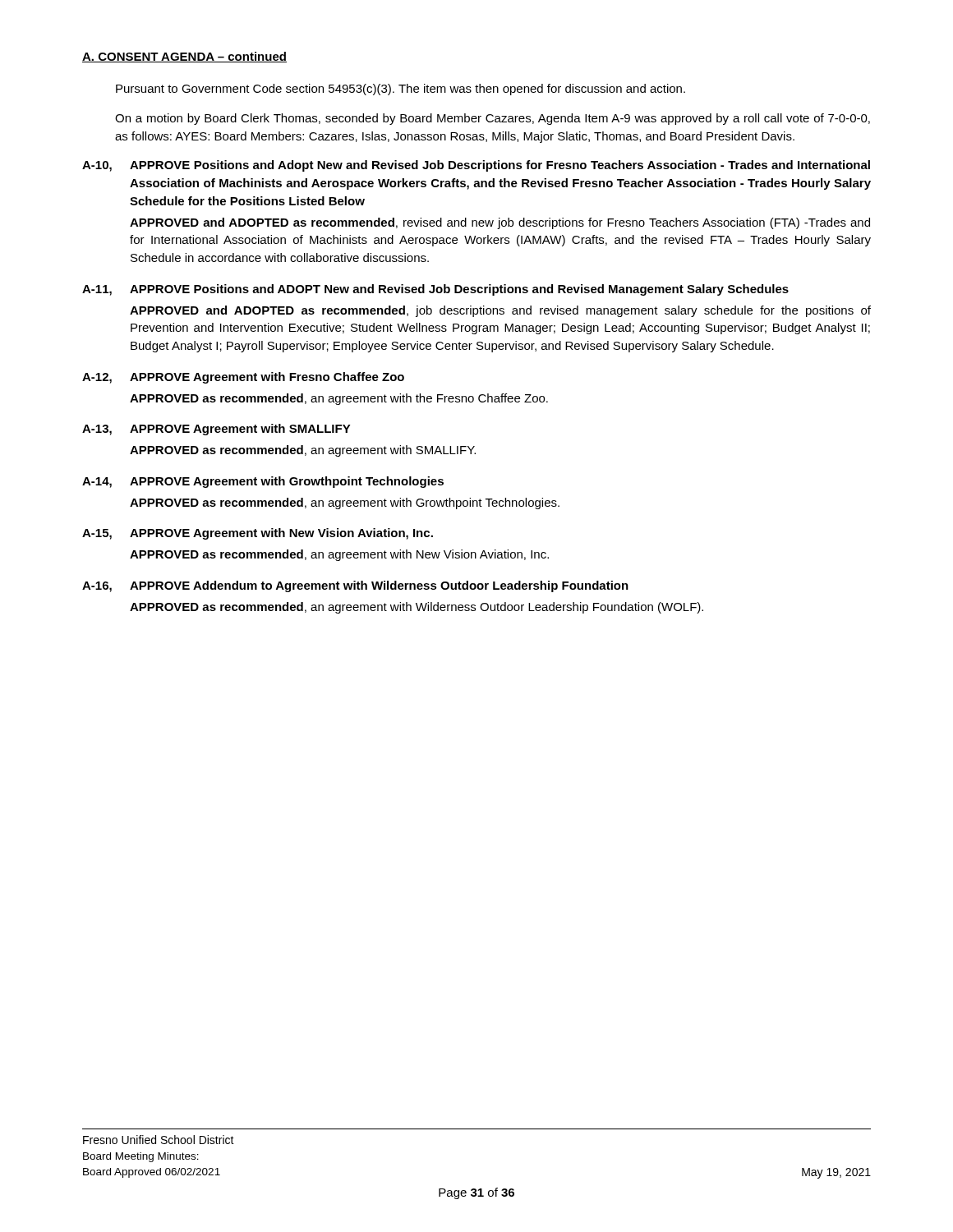Locate the block of text that opens with "On a motion"
953x1232 pixels.
click(493, 127)
